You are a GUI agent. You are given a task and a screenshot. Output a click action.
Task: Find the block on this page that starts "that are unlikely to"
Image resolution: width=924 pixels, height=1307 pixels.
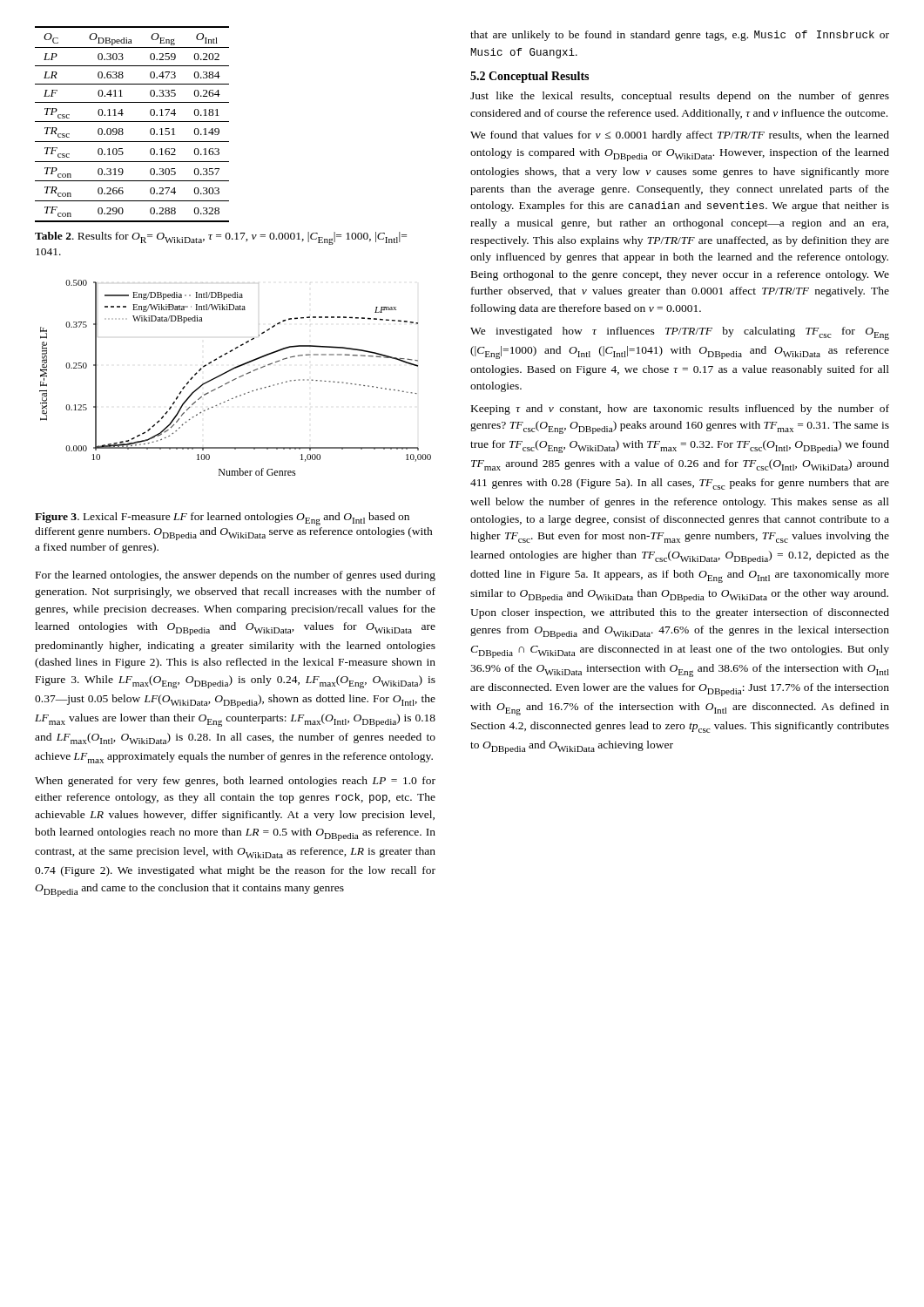[x=680, y=44]
